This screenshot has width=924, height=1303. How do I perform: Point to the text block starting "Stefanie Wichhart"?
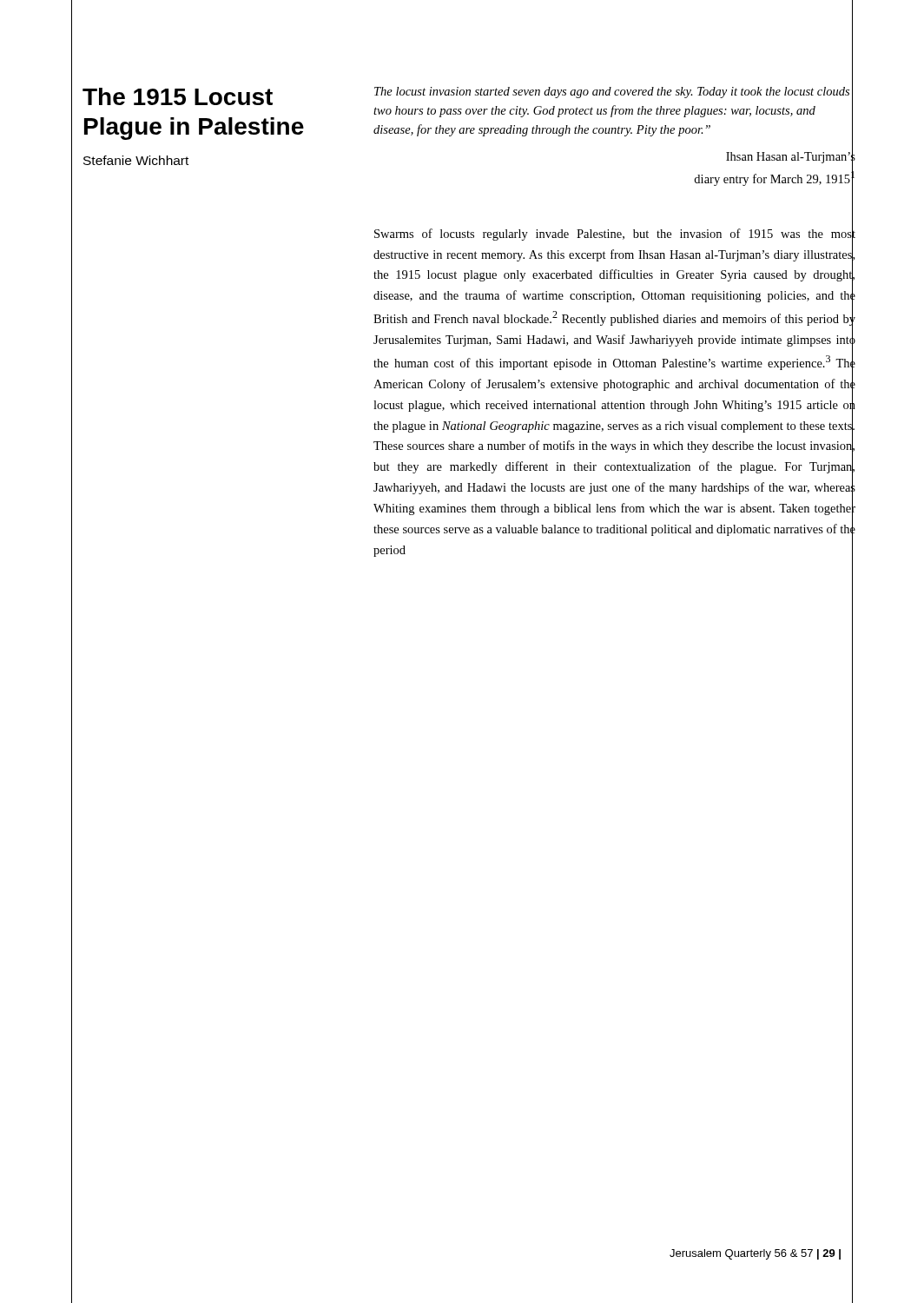136,160
